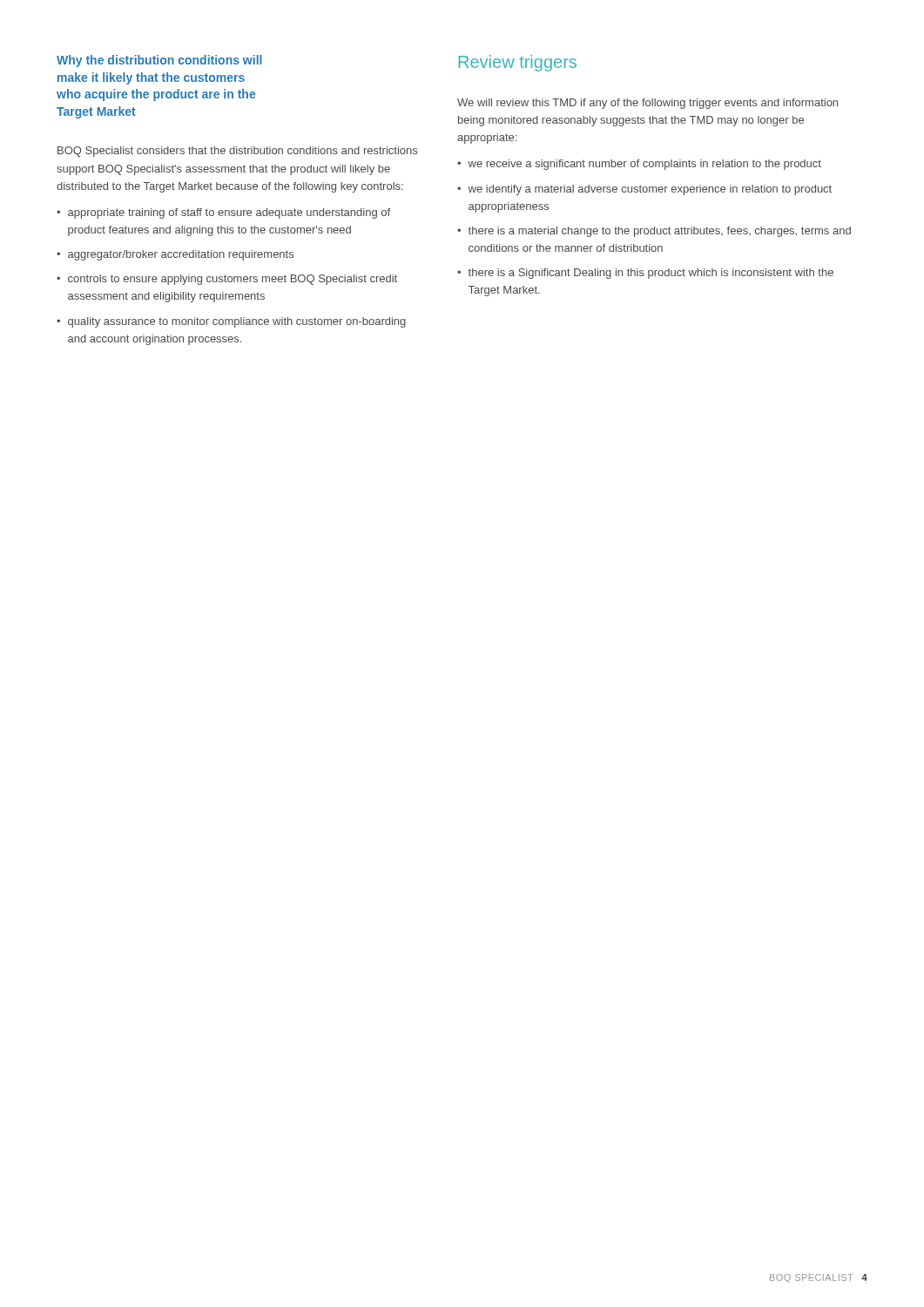Image resolution: width=924 pixels, height=1307 pixels.
Task: Locate the block of text that opens with "• there is a material"
Action: coord(662,240)
